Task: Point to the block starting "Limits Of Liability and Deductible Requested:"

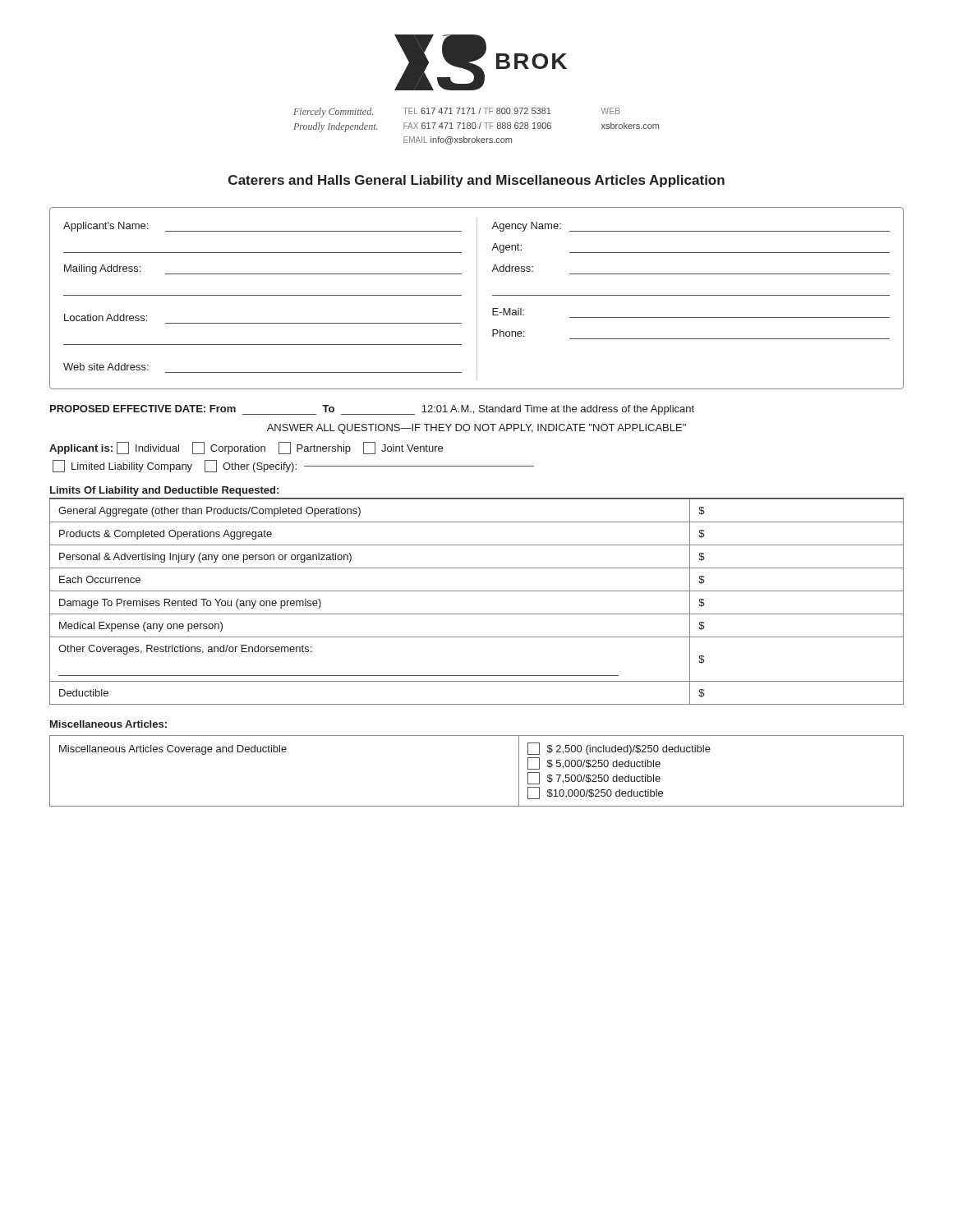Action: tap(164, 490)
